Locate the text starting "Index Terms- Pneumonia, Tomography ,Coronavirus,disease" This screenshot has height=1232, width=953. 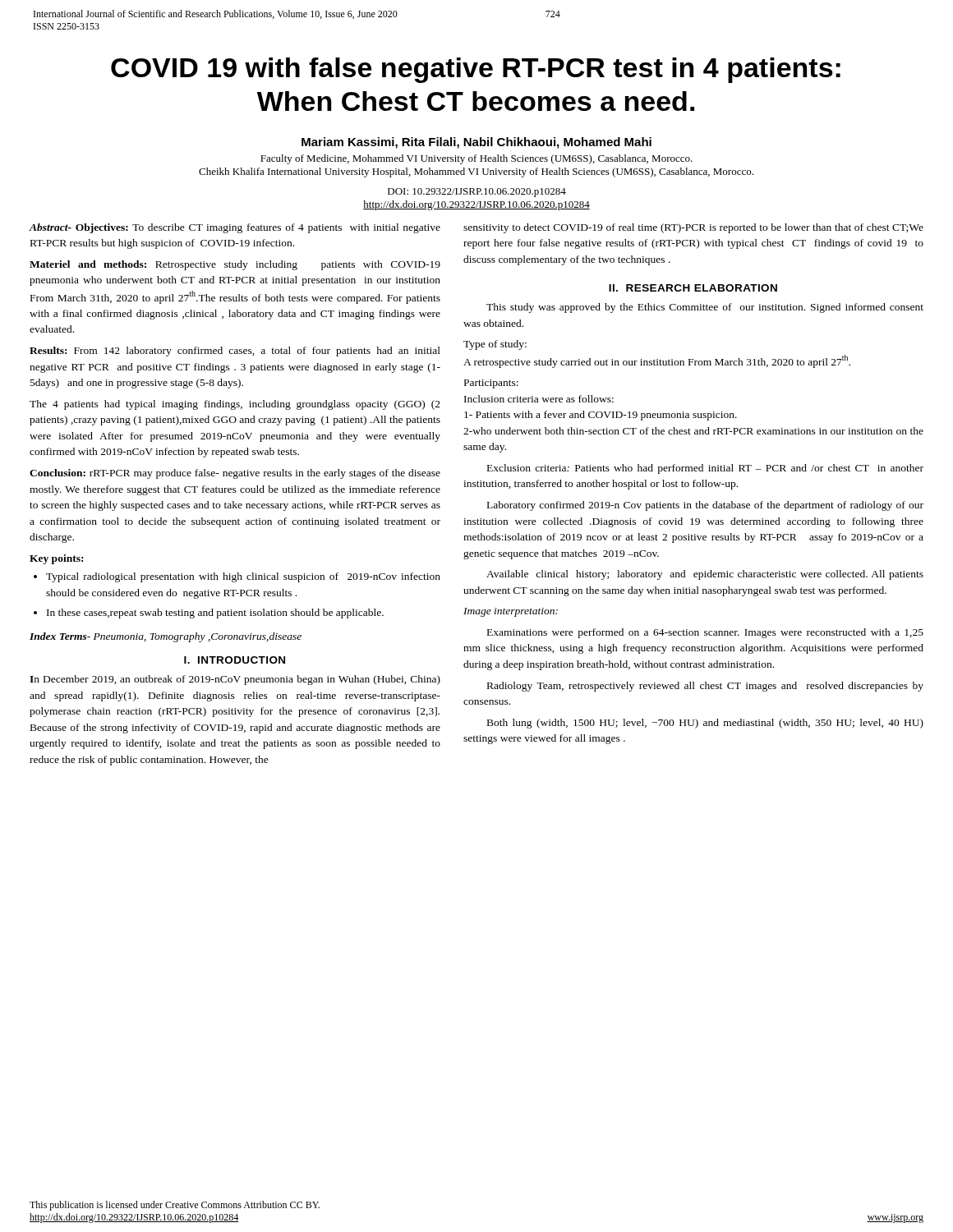166,636
